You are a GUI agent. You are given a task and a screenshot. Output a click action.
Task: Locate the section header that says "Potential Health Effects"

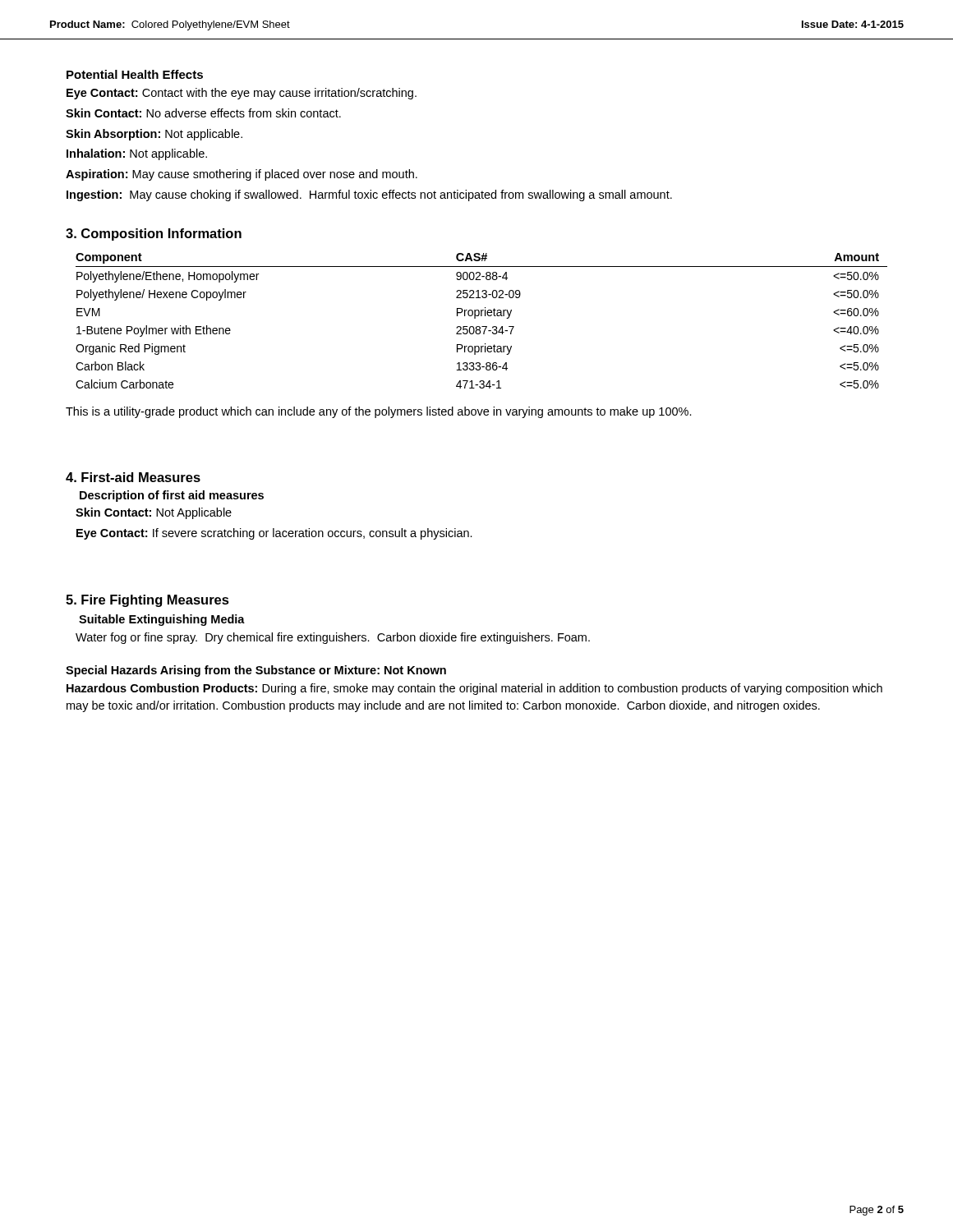[135, 74]
